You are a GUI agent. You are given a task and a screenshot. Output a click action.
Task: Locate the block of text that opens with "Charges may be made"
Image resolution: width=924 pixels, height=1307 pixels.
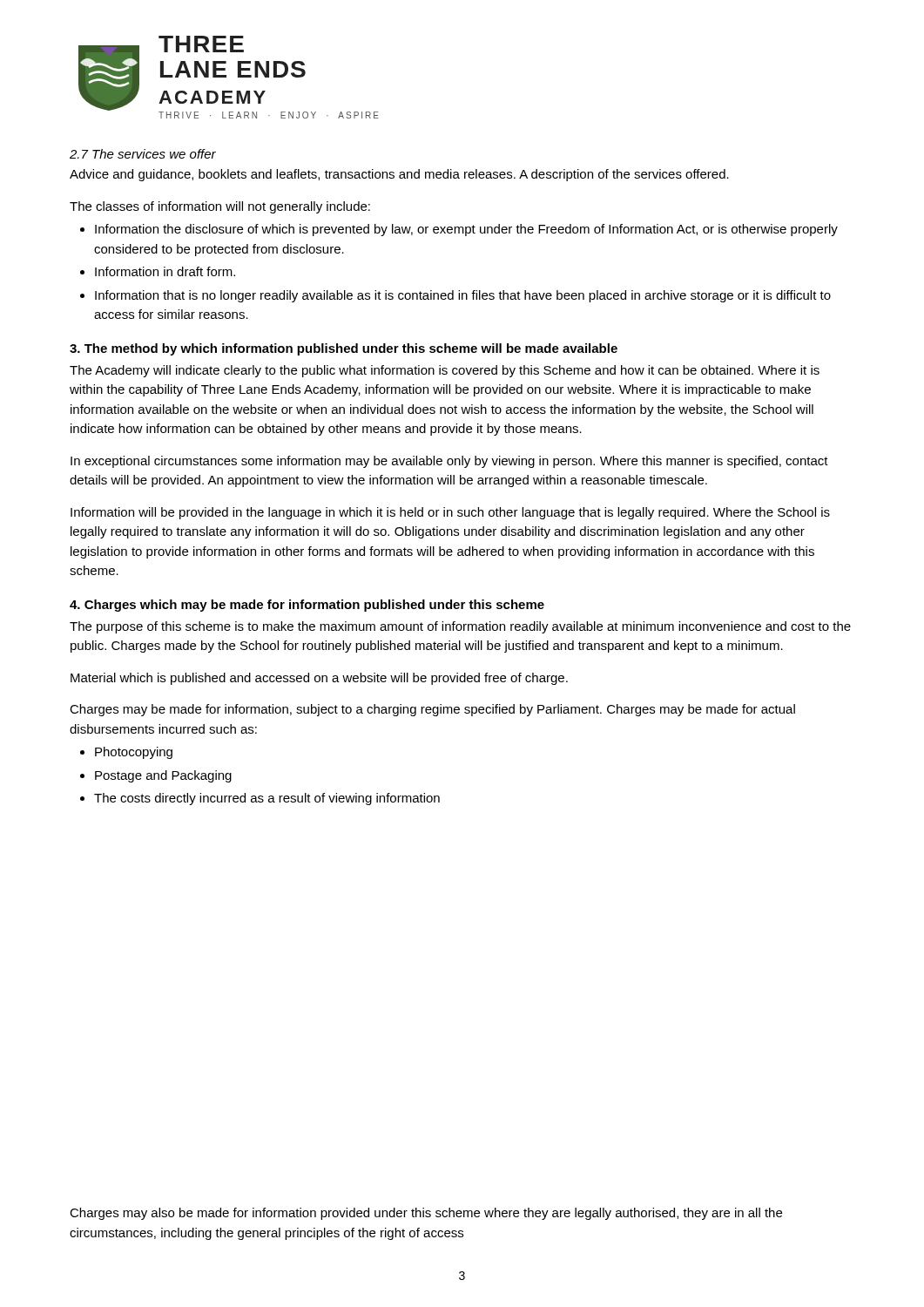click(x=462, y=719)
